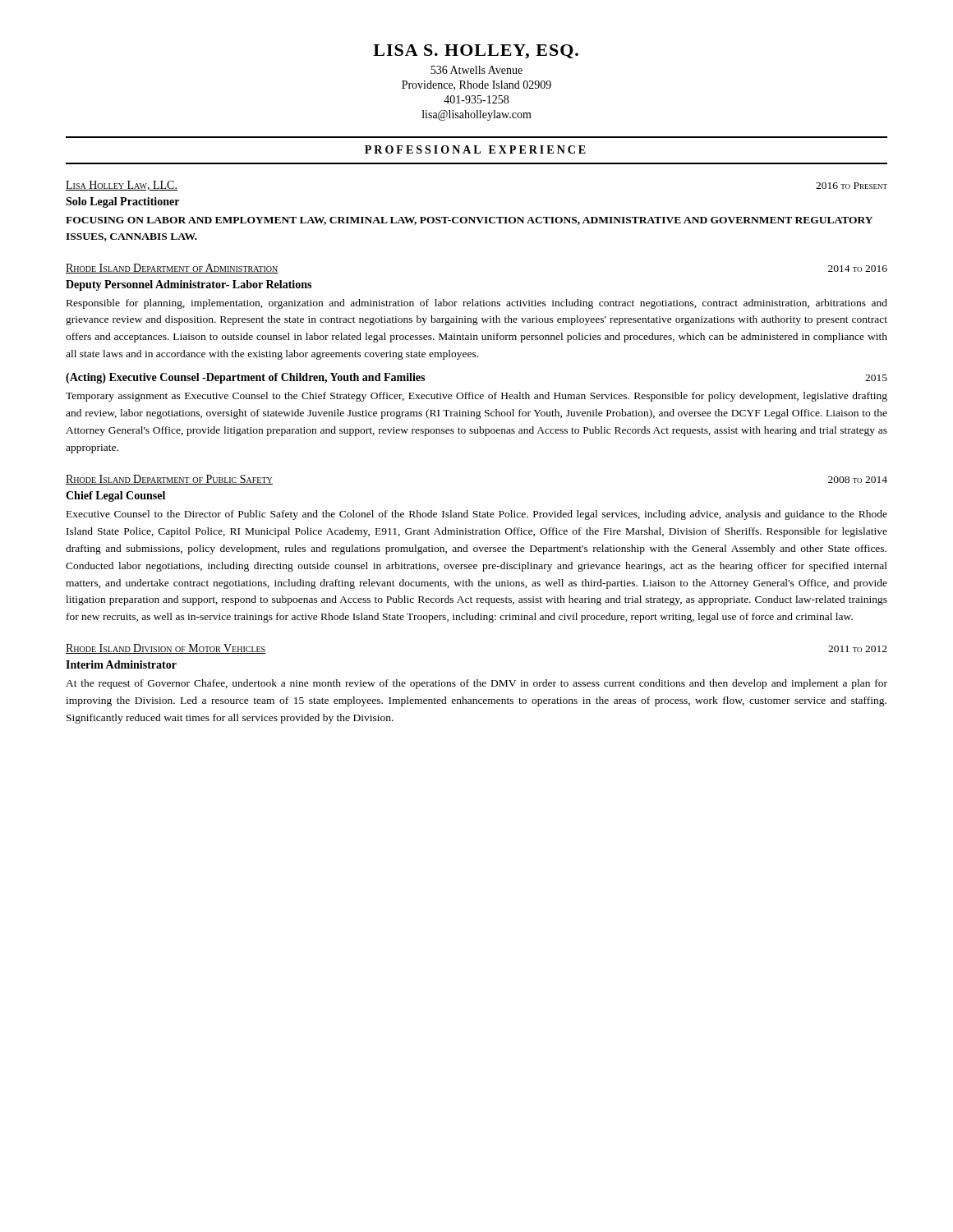Find the block on this page that starts "Executive Counsel to the"

476,565
